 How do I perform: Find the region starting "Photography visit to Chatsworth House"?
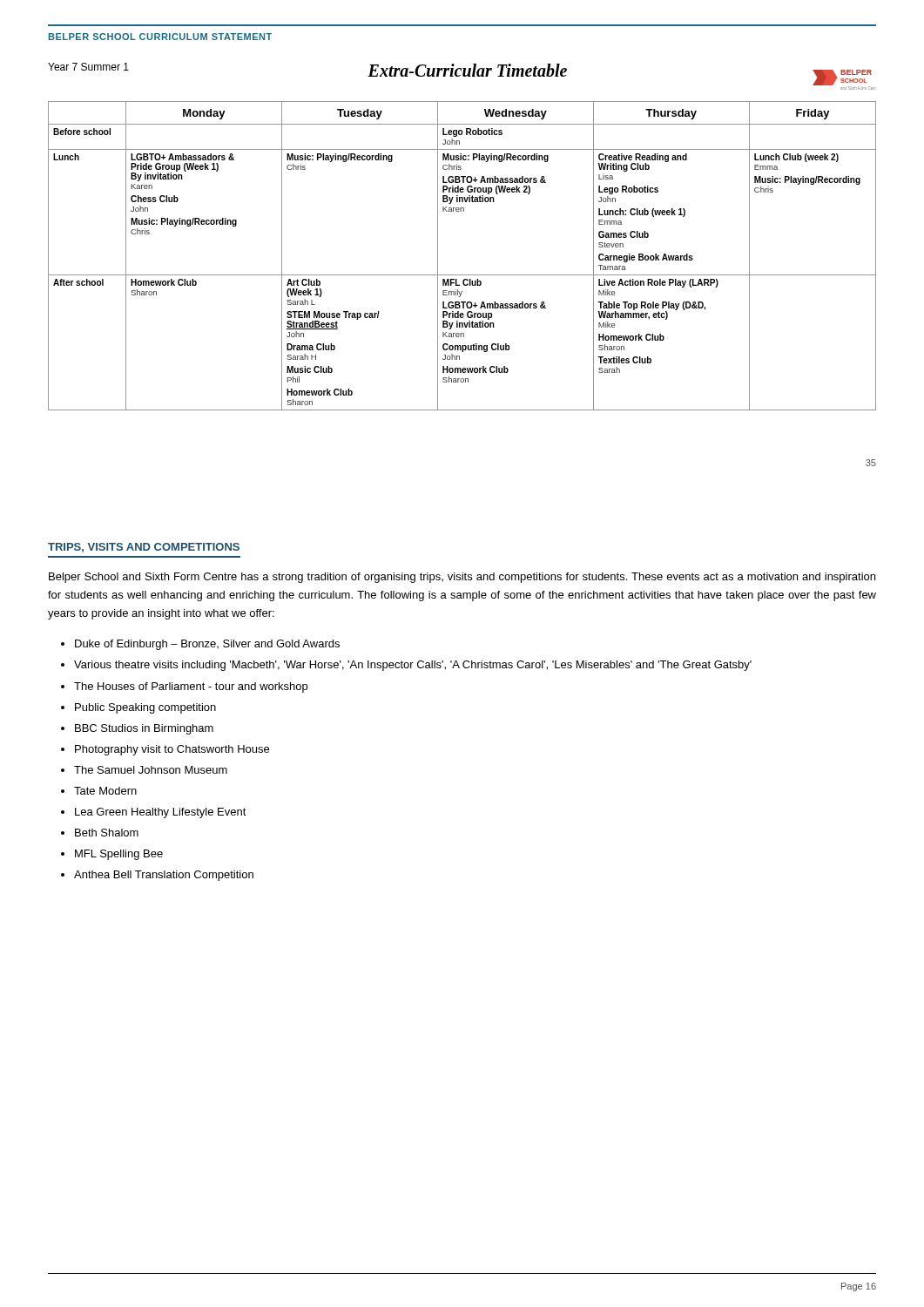(172, 749)
